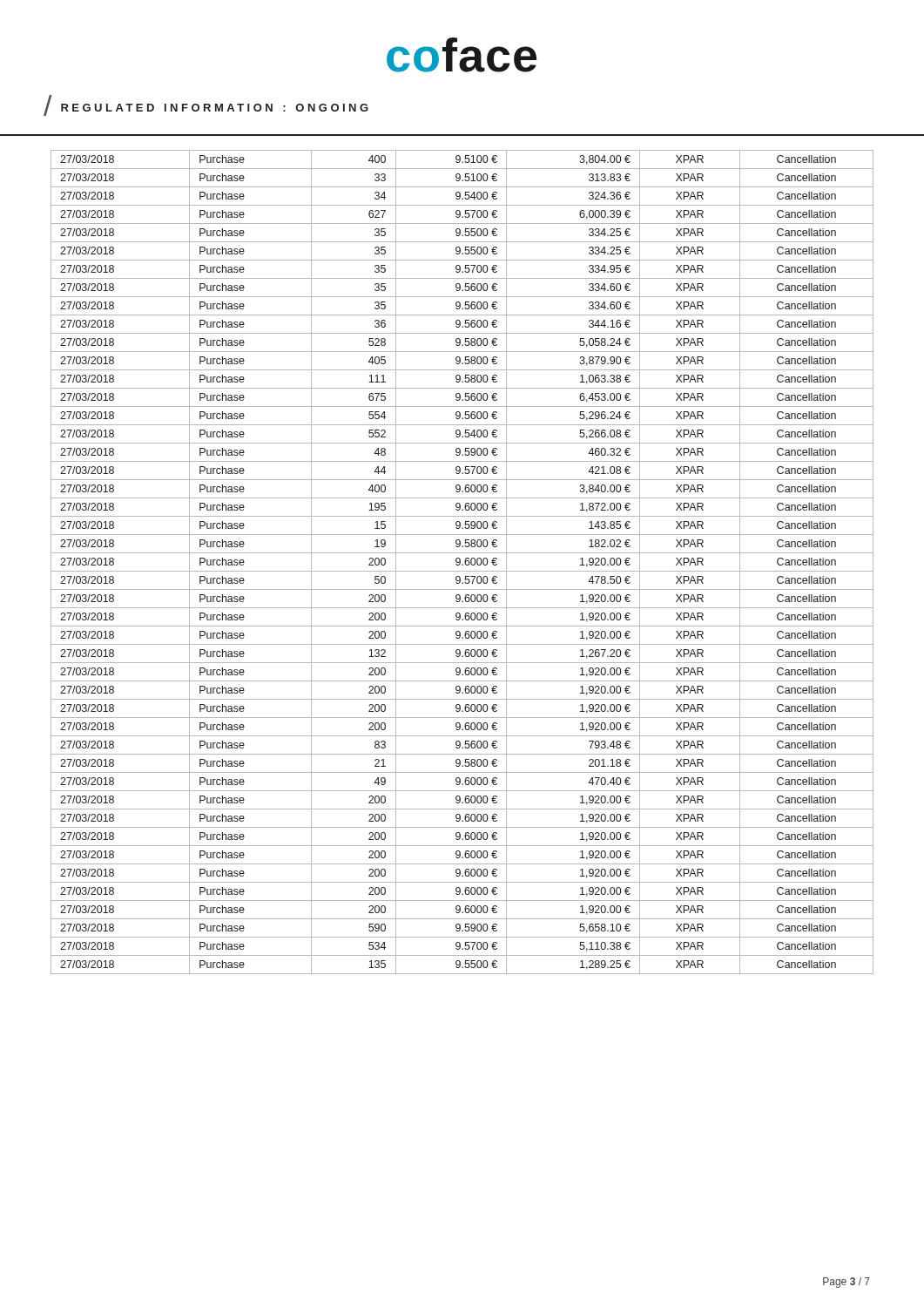Find the section header that reads "/ REGULATED INFORMATION : ONGOING"
This screenshot has height=1307, width=924.
pyautogui.click(x=208, y=105)
